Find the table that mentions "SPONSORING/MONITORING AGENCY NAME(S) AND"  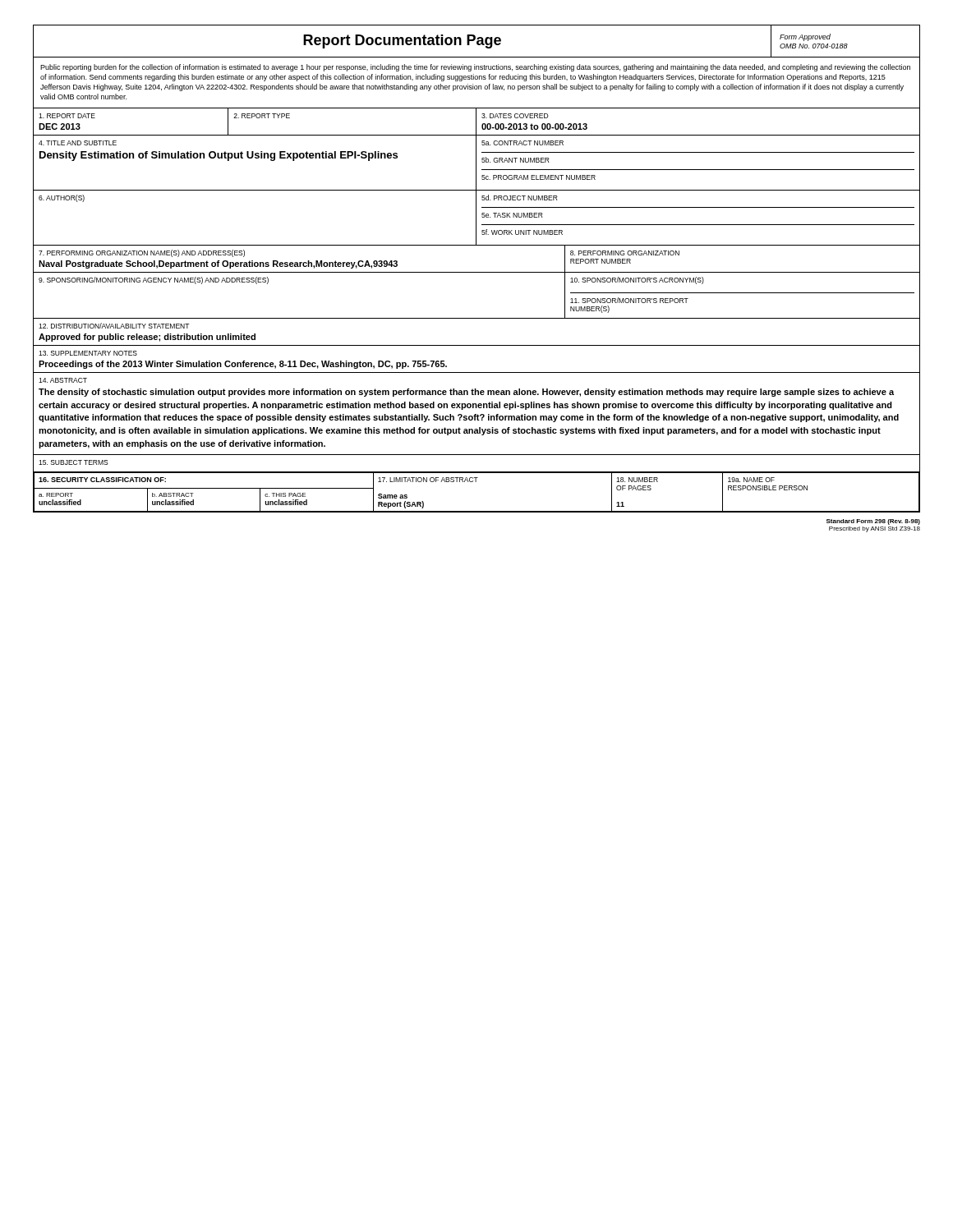click(476, 295)
